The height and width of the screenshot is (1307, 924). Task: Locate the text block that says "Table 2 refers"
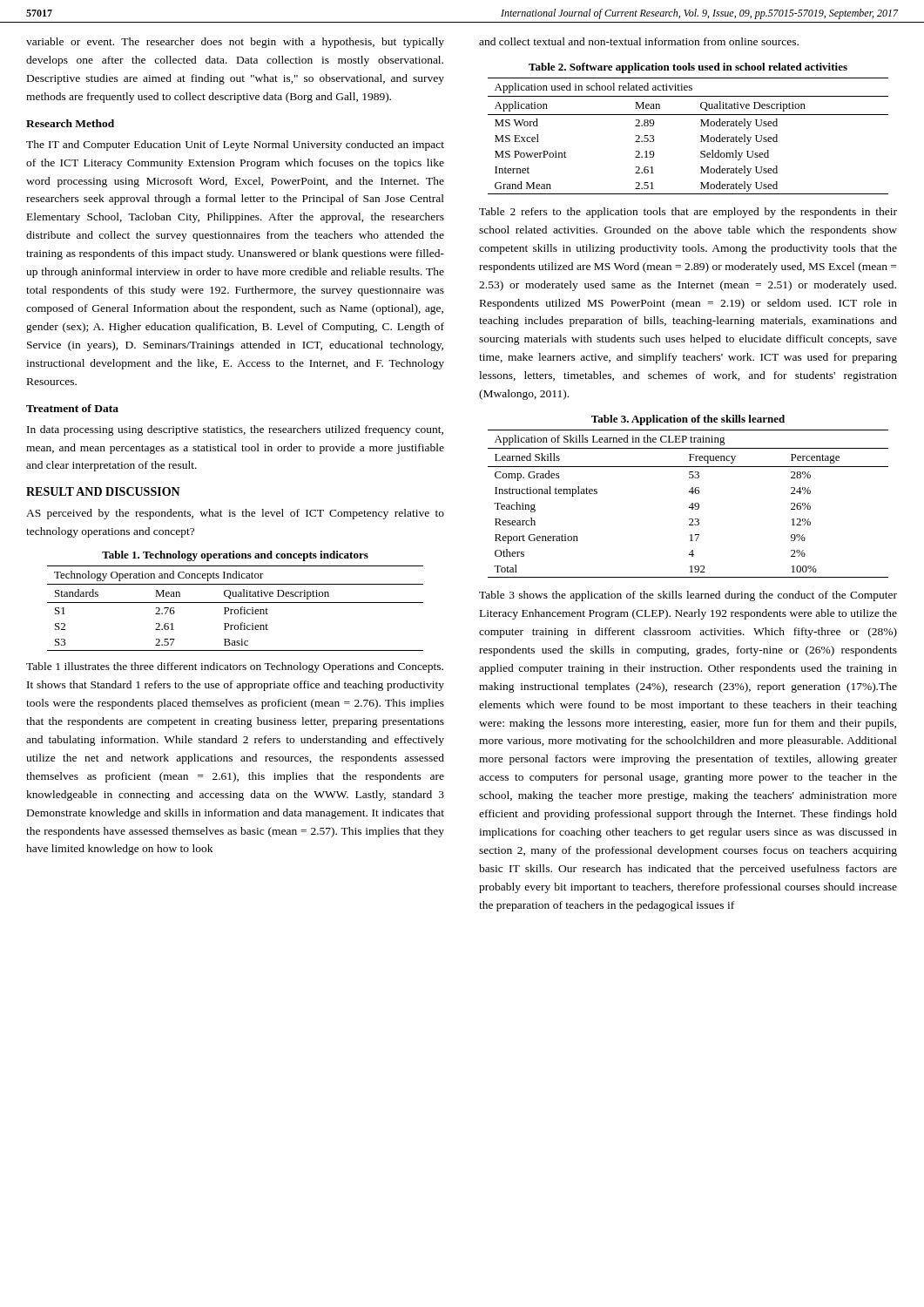[x=688, y=302]
